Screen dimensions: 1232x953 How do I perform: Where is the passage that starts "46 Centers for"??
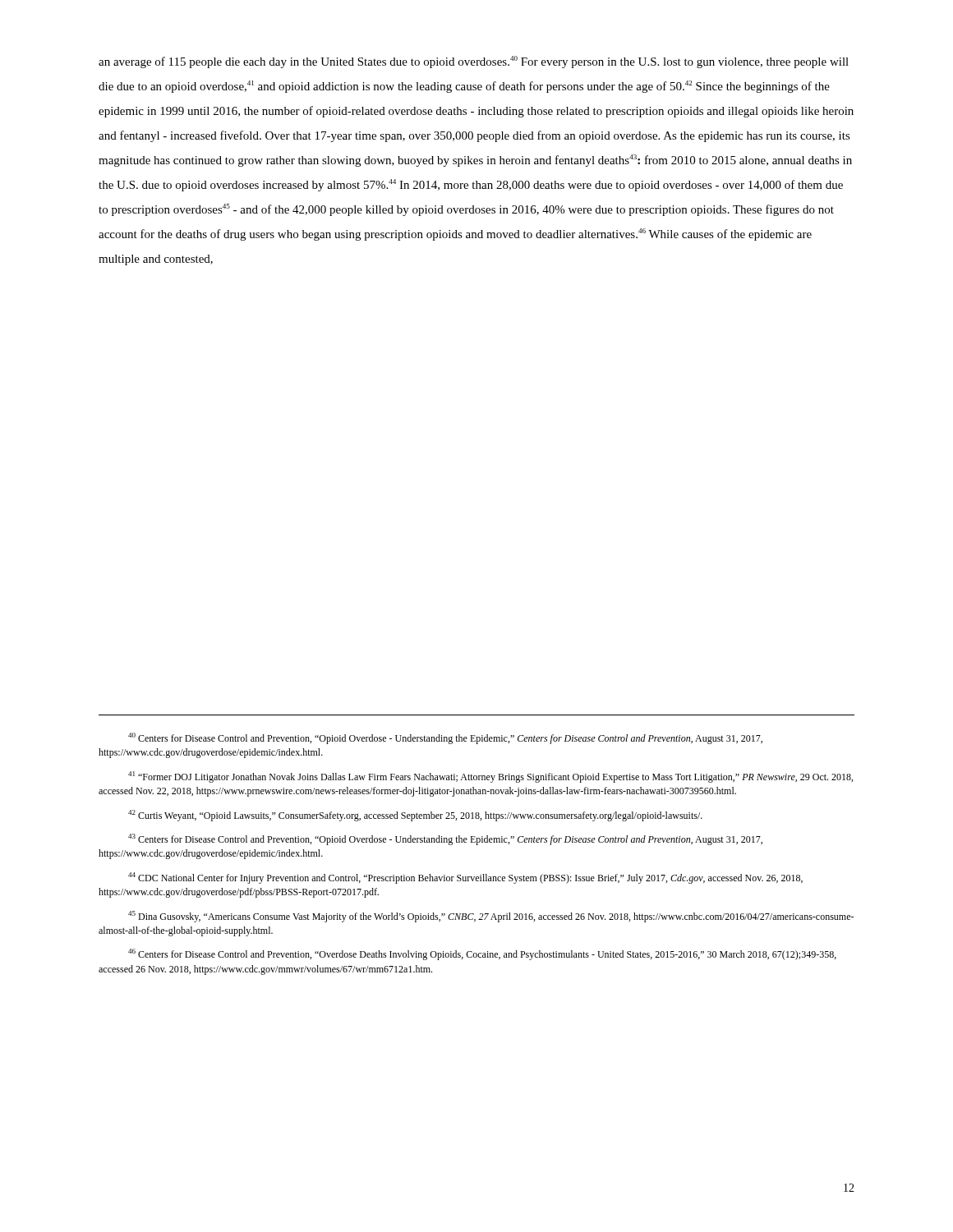click(x=476, y=962)
